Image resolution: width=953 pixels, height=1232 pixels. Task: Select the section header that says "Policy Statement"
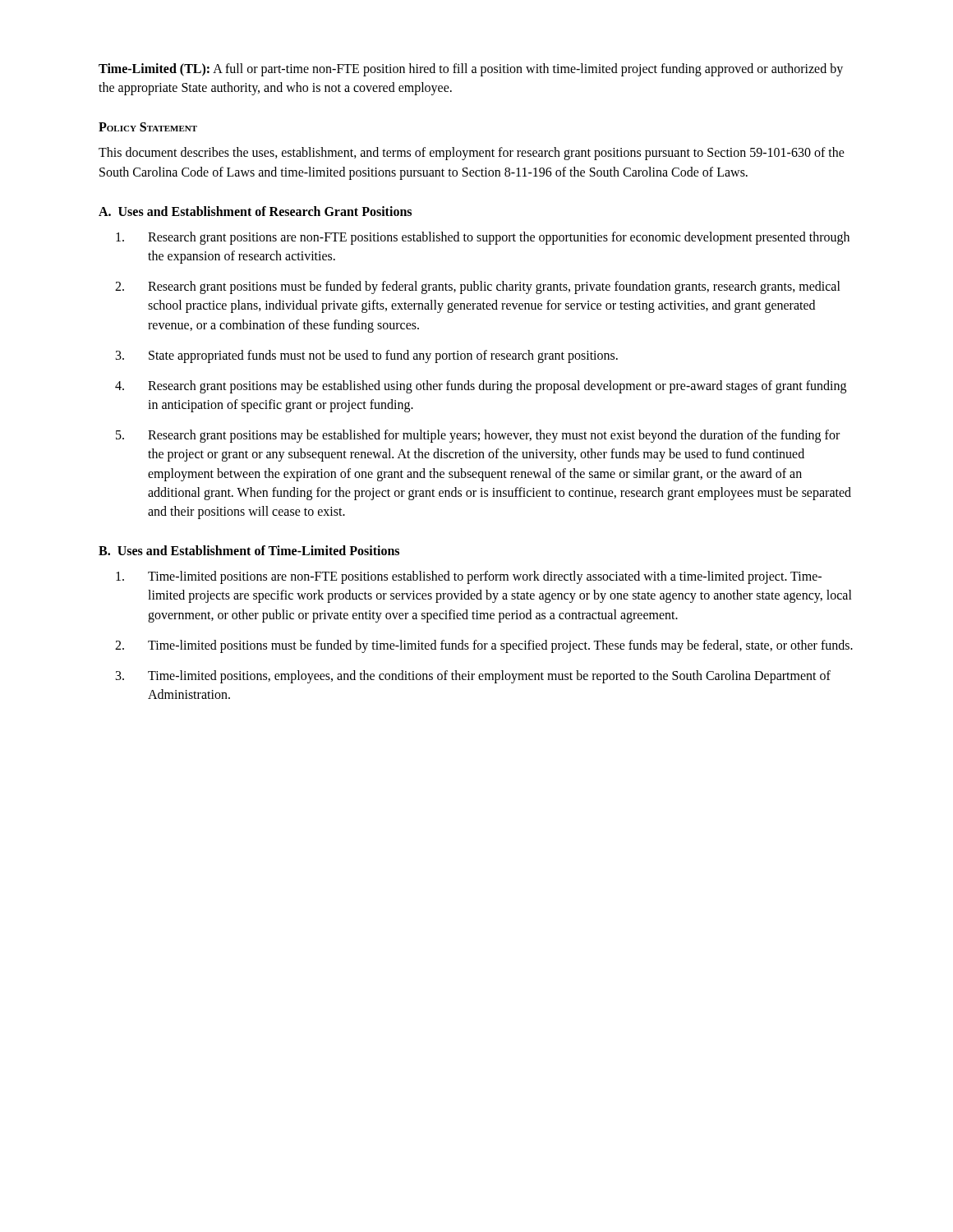pos(148,127)
